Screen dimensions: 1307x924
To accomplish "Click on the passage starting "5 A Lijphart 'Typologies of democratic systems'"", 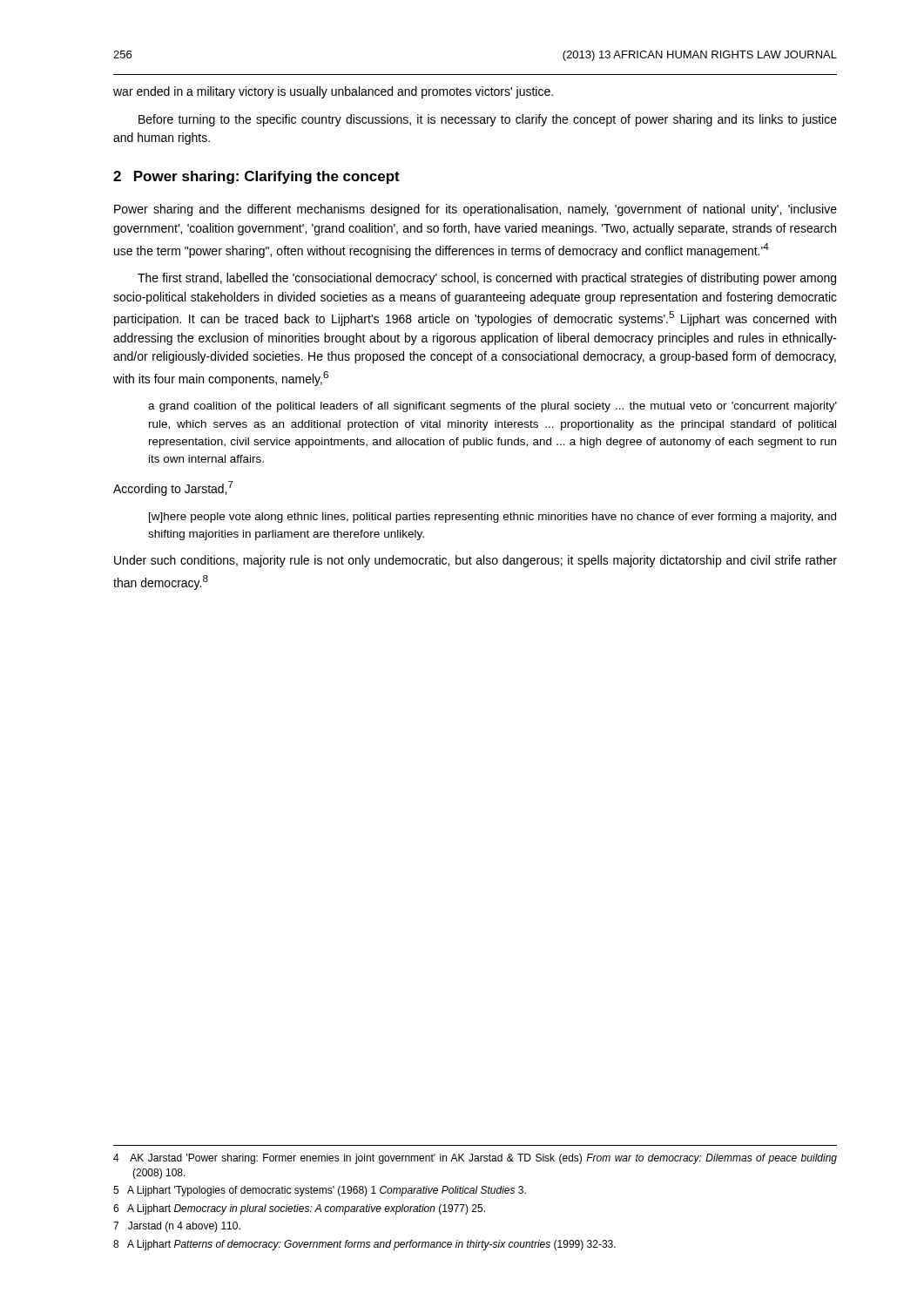I will point(475,1191).
